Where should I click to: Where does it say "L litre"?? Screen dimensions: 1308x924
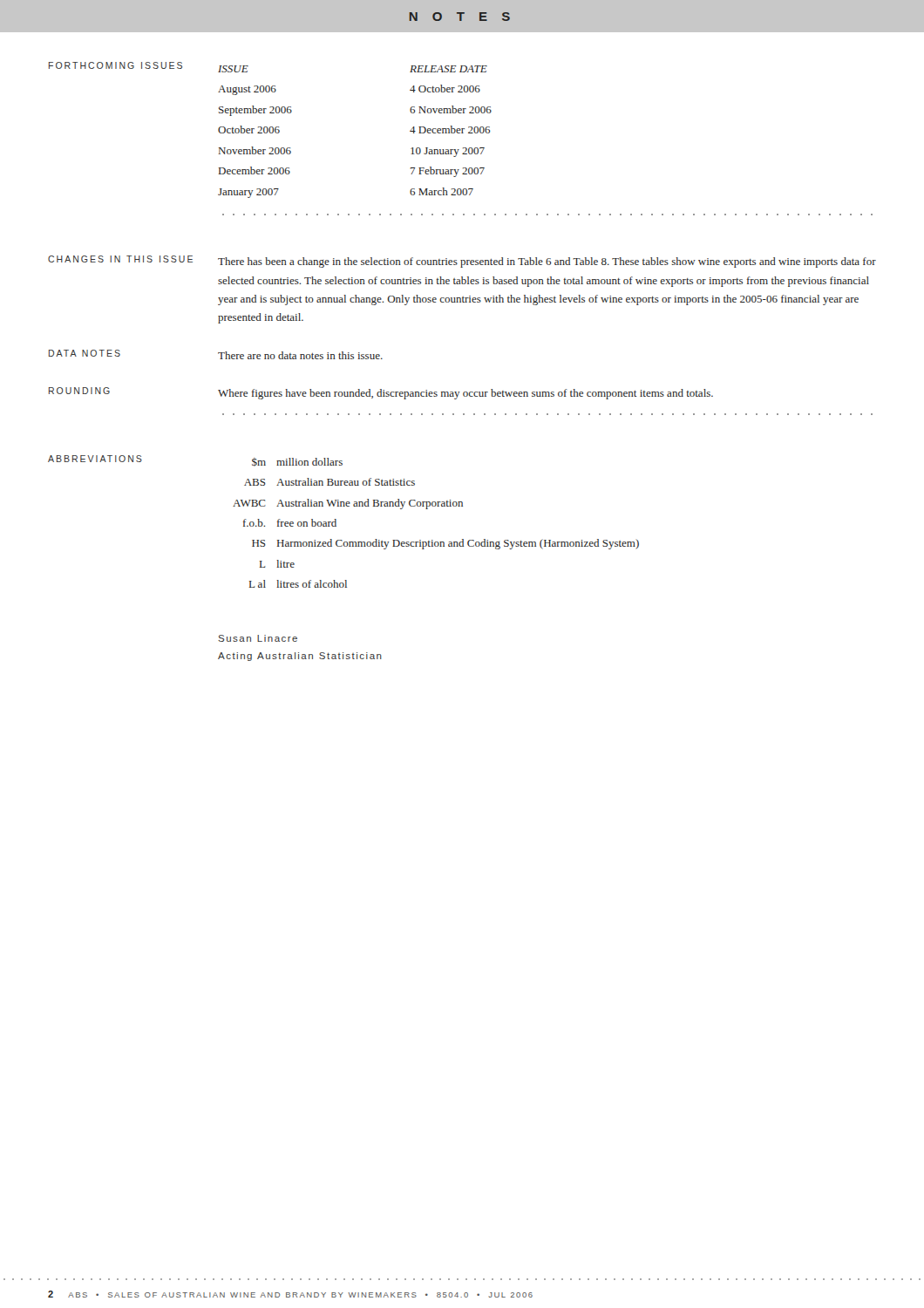click(277, 564)
